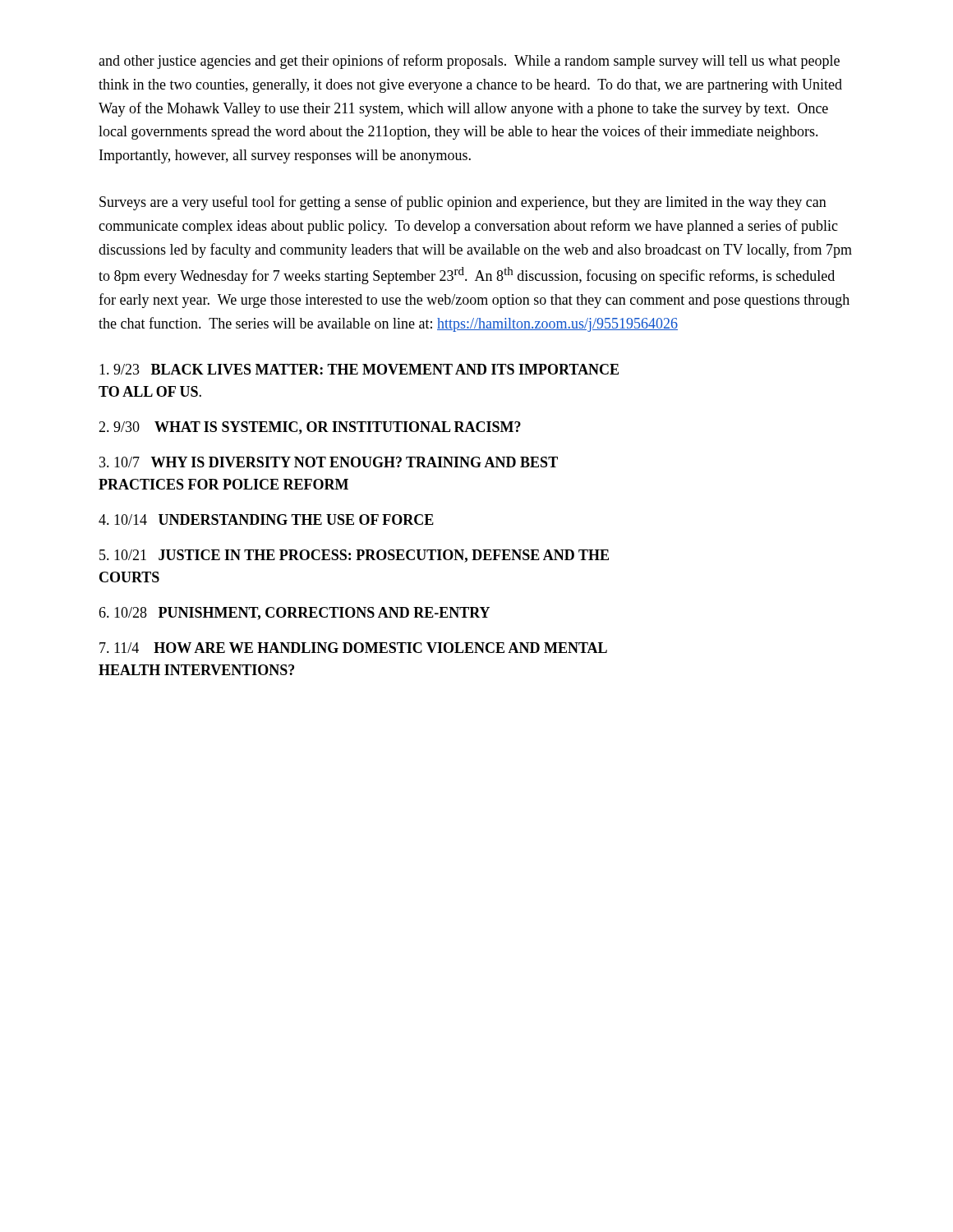Where is the passage that starts "and other justice agencies and get their opinions"?
The height and width of the screenshot is (1232, 953).
pyautogui.click(x=470, y=108)
